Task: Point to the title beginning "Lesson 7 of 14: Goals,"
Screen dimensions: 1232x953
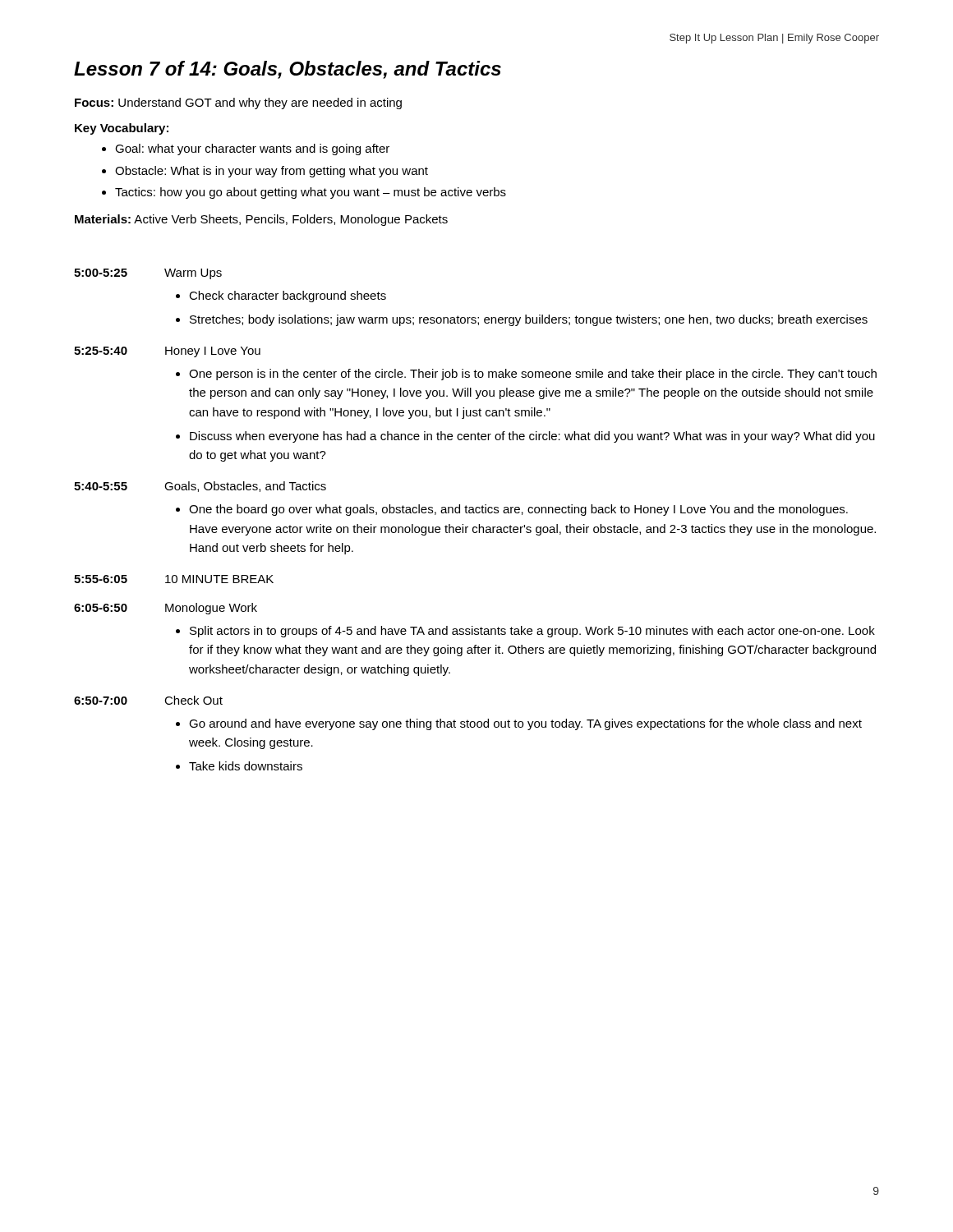Action: click(288, 69)
